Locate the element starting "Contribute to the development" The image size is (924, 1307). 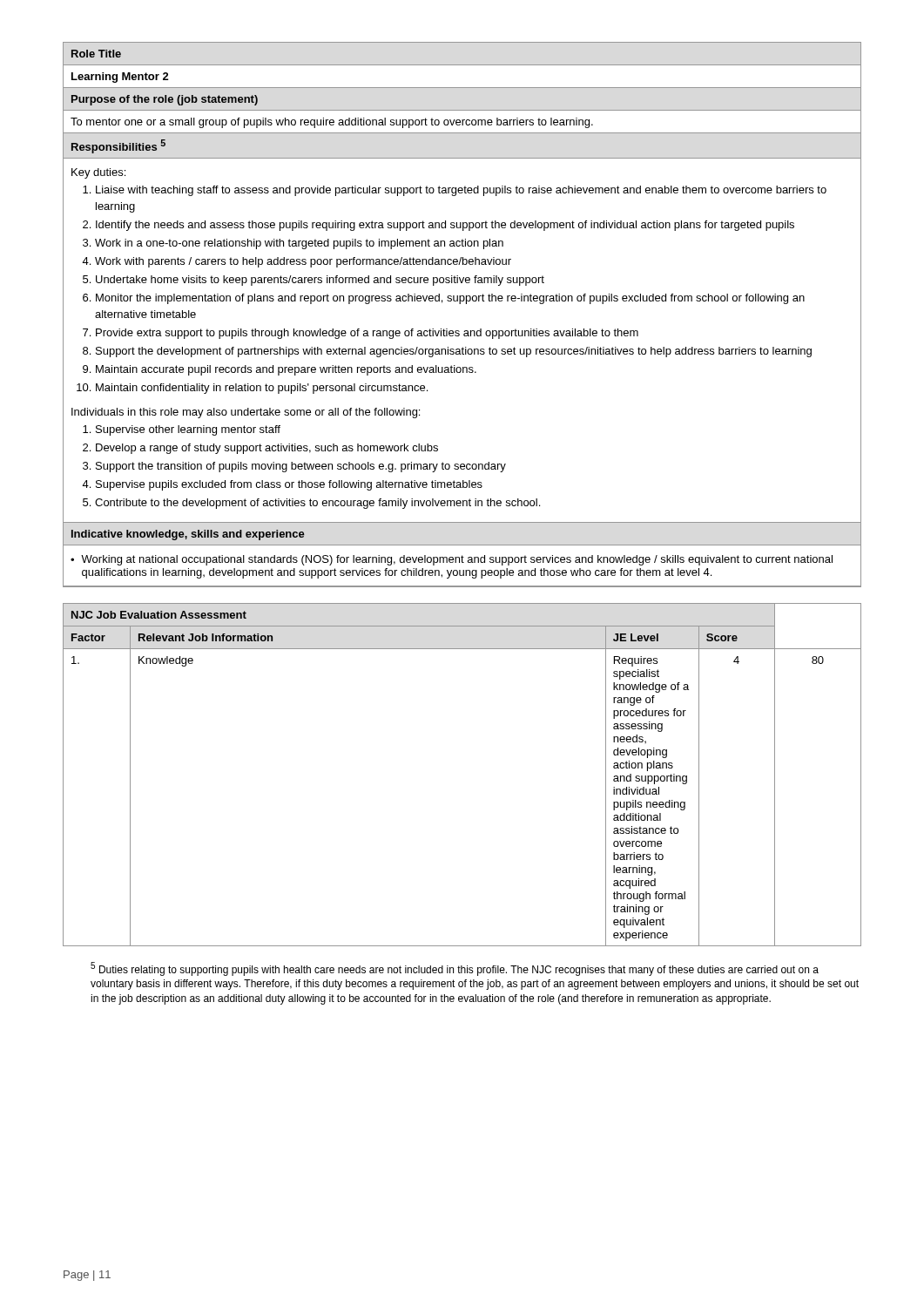(318, 503)
